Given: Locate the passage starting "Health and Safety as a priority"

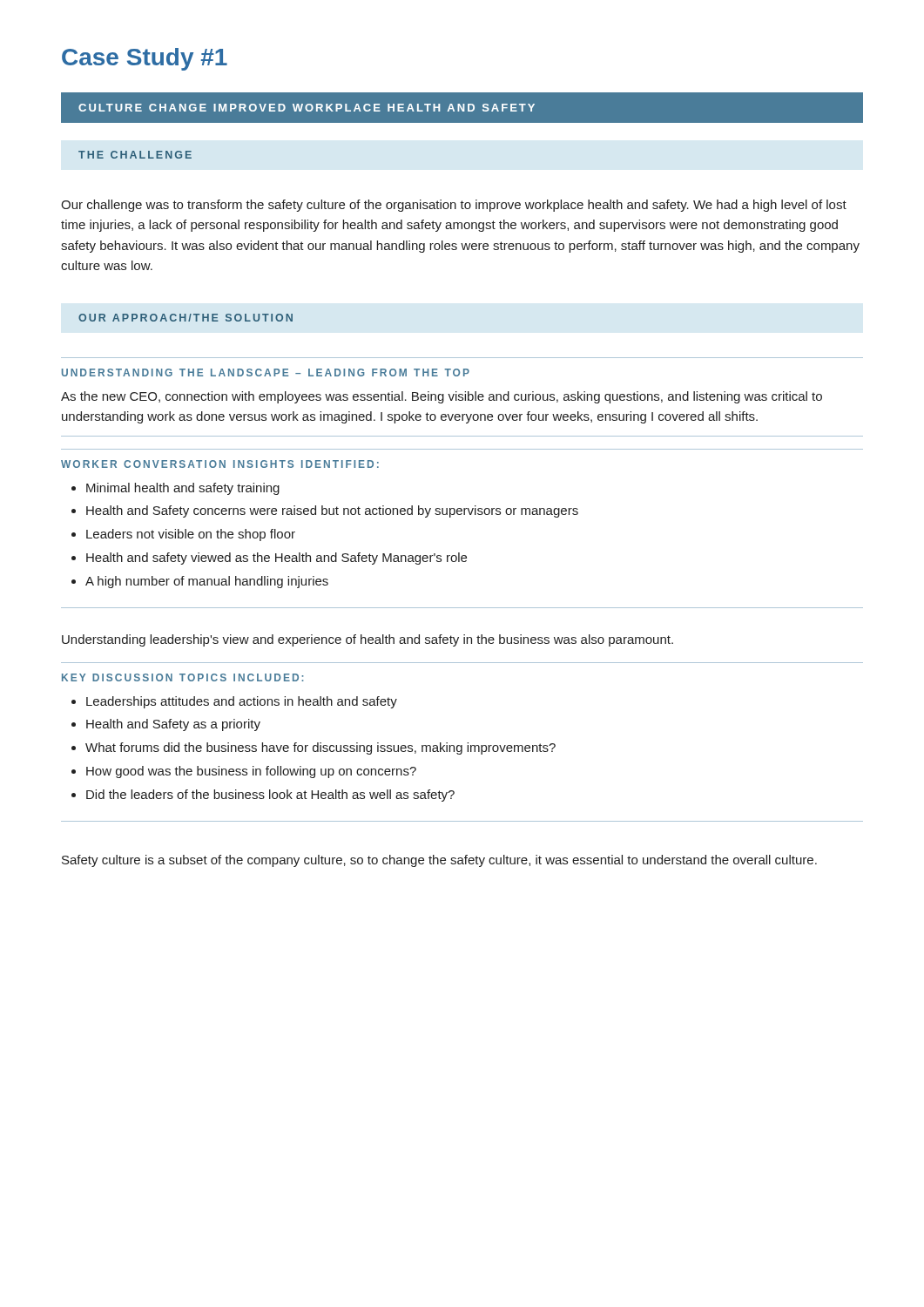Looking at the screenshot, I should 173,724.
